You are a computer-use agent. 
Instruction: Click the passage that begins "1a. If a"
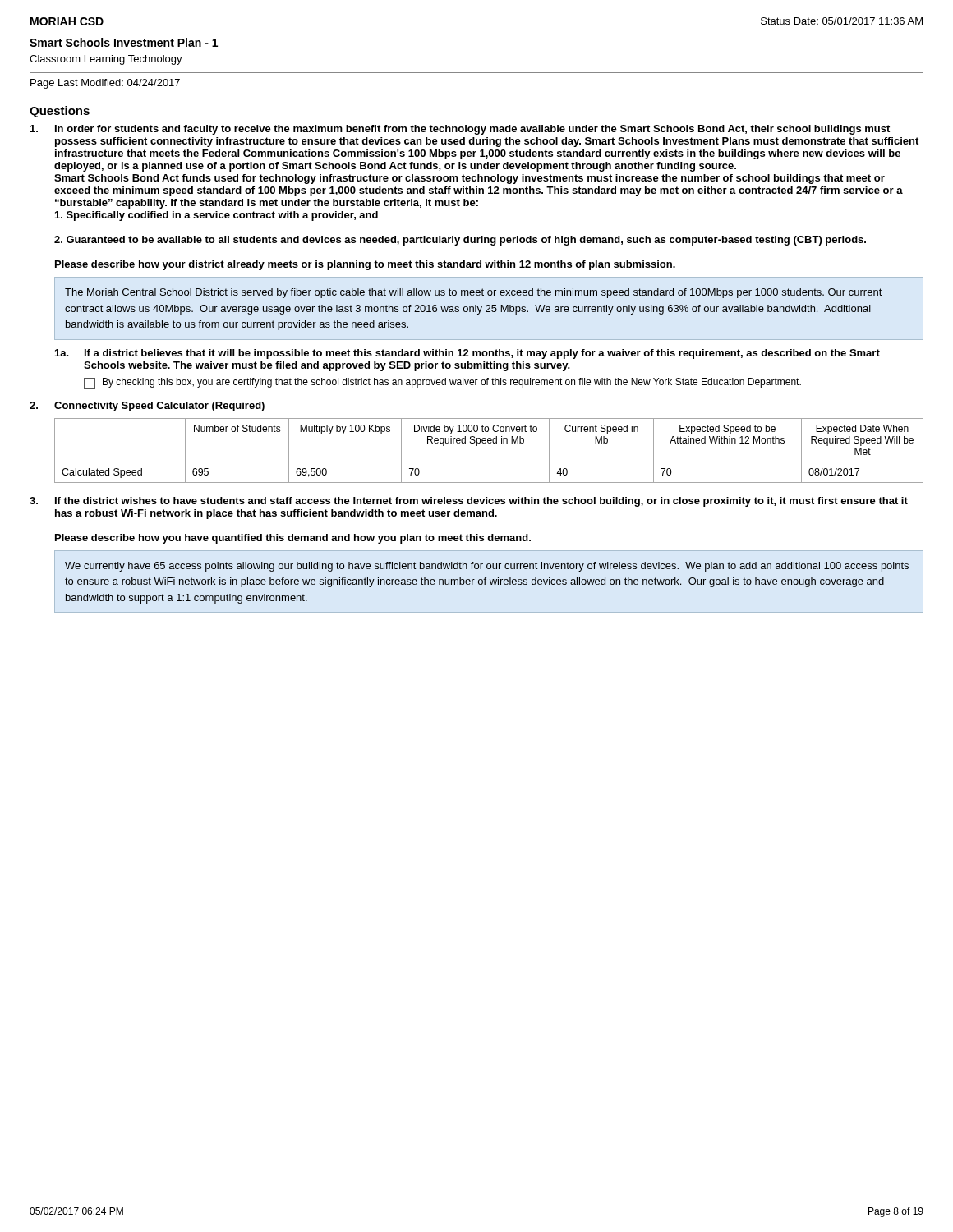click(489, 359)
